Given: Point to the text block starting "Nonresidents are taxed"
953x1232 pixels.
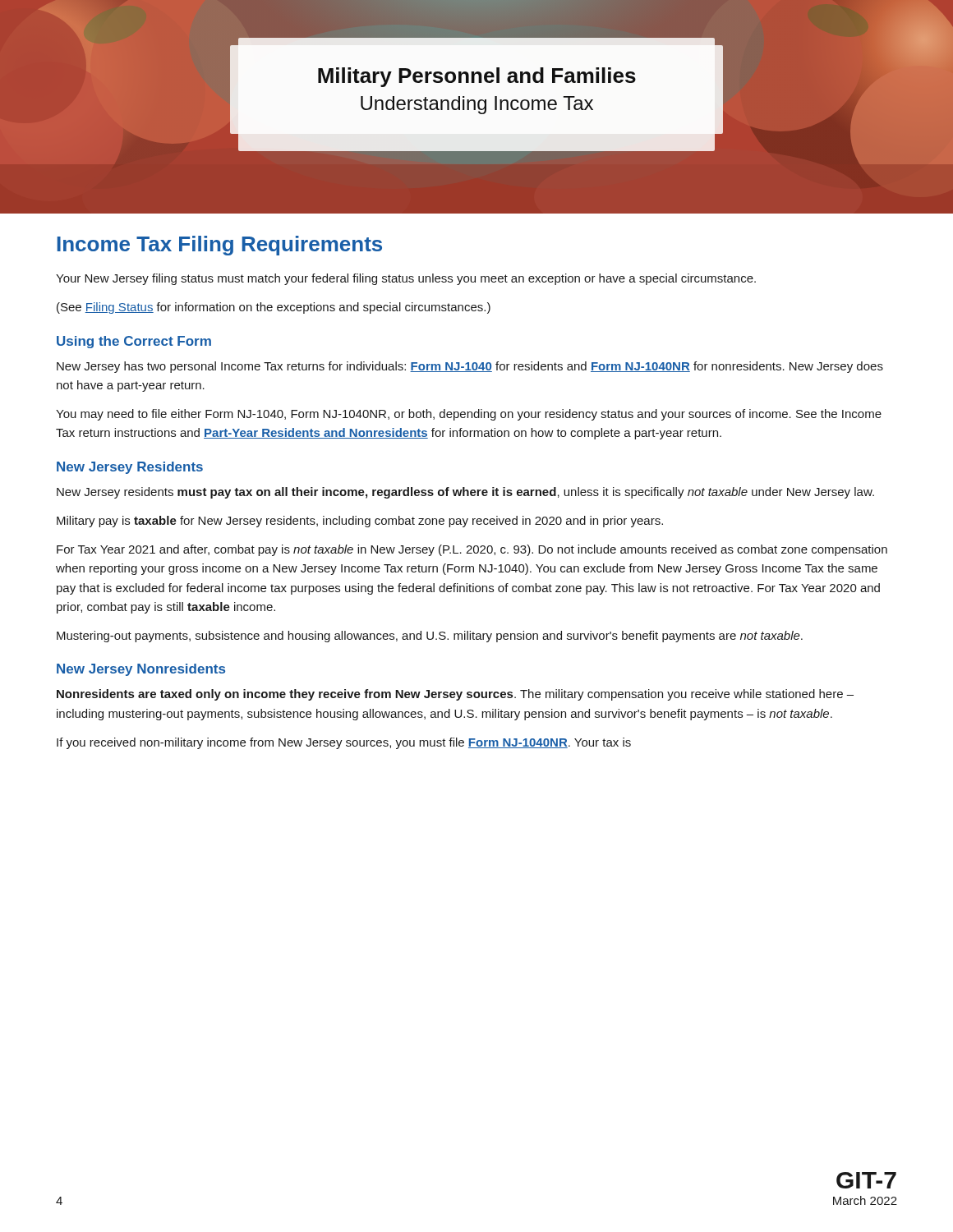Looking at the screenshot, I should pos(455,703).
